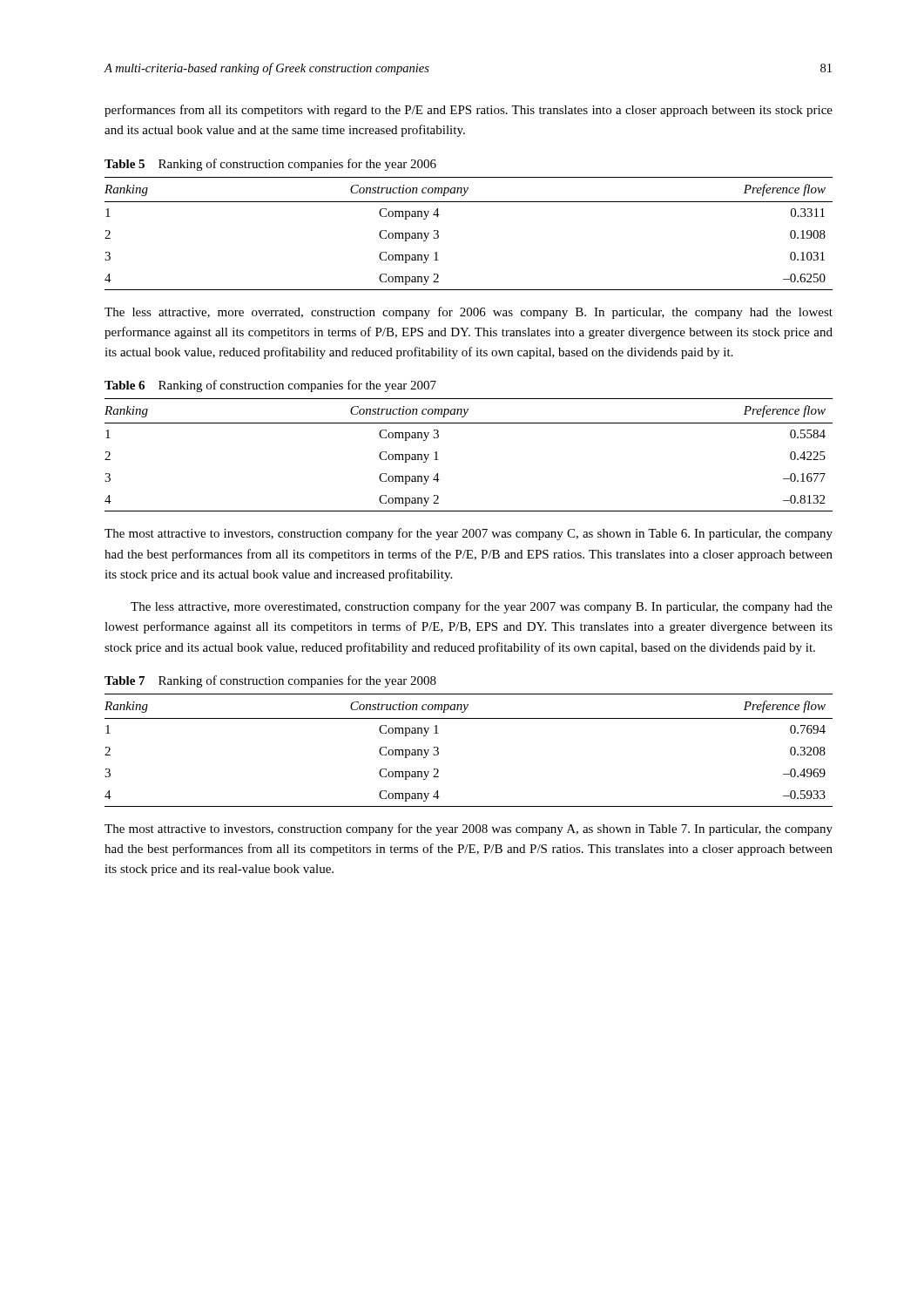Find the text block starting "Table 7 Ranking of"
This screenshot has height=1307, width=924.
click(x=270, y=680)
